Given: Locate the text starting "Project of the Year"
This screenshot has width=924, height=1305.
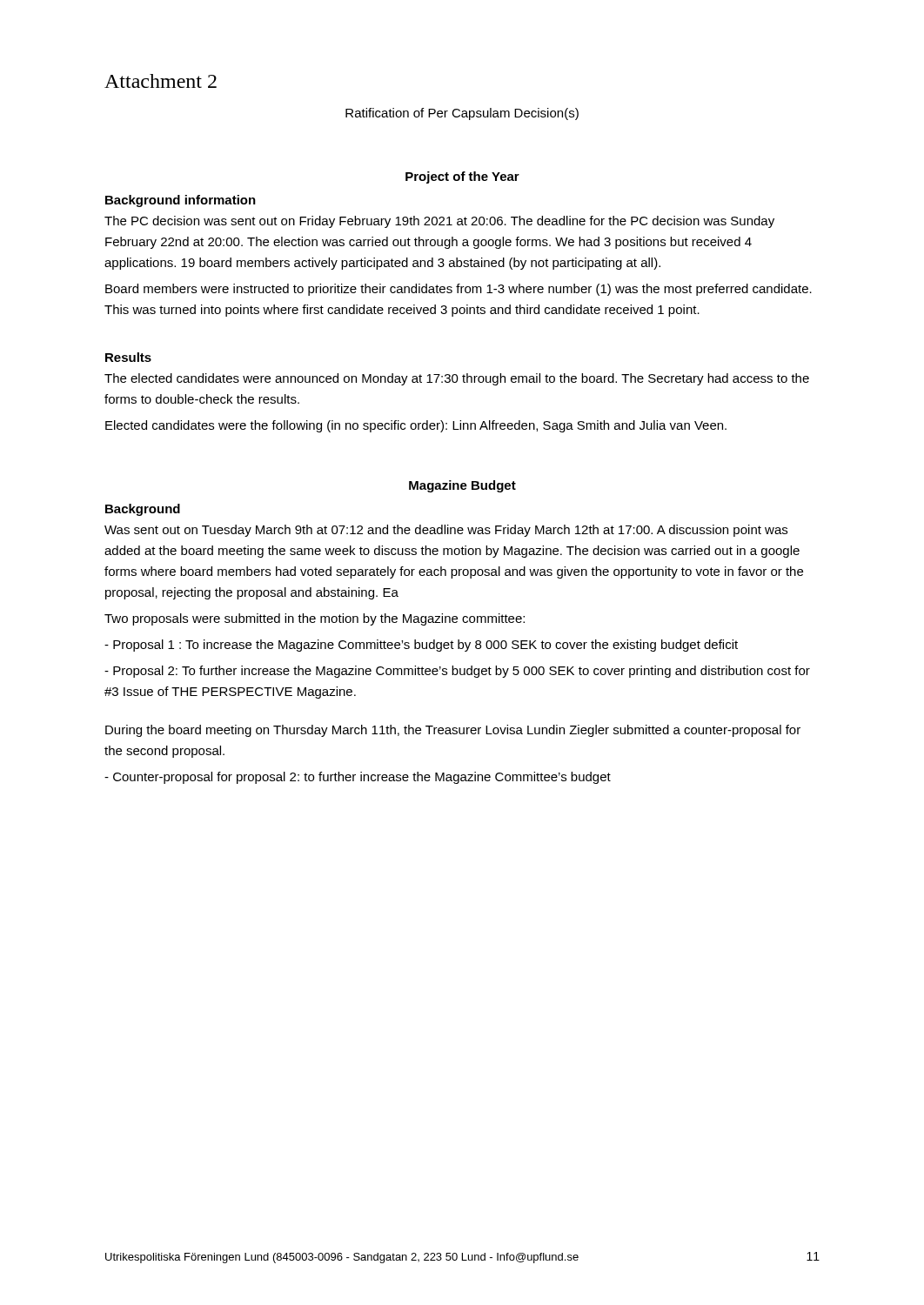Looking at the screenshot, I should (x=462, y=176).
